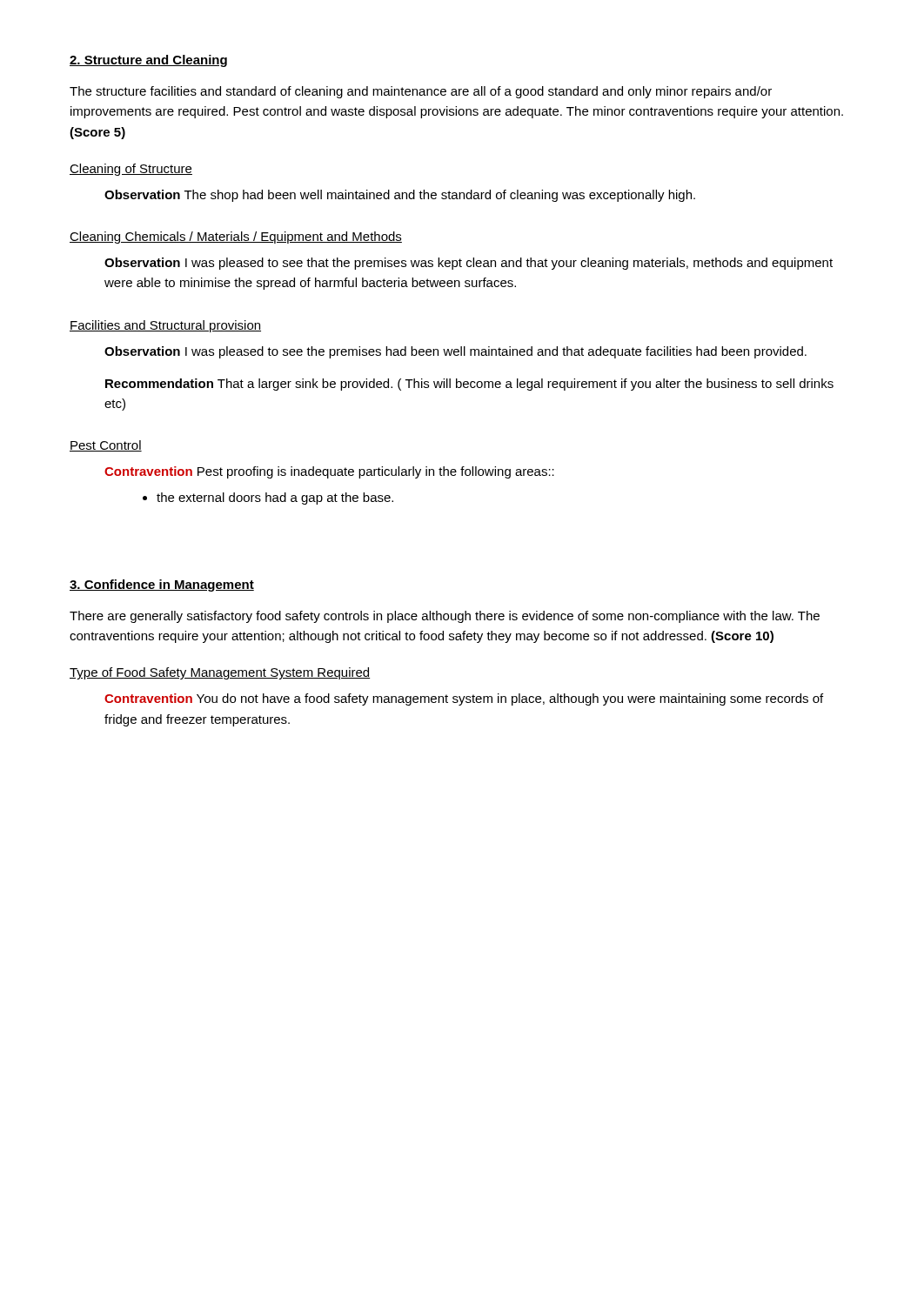The width and height of the screenshot is (924, 1305).
Task: Point to the block beginning "Contravention Pest proofing"
Action: coord(330,471)
